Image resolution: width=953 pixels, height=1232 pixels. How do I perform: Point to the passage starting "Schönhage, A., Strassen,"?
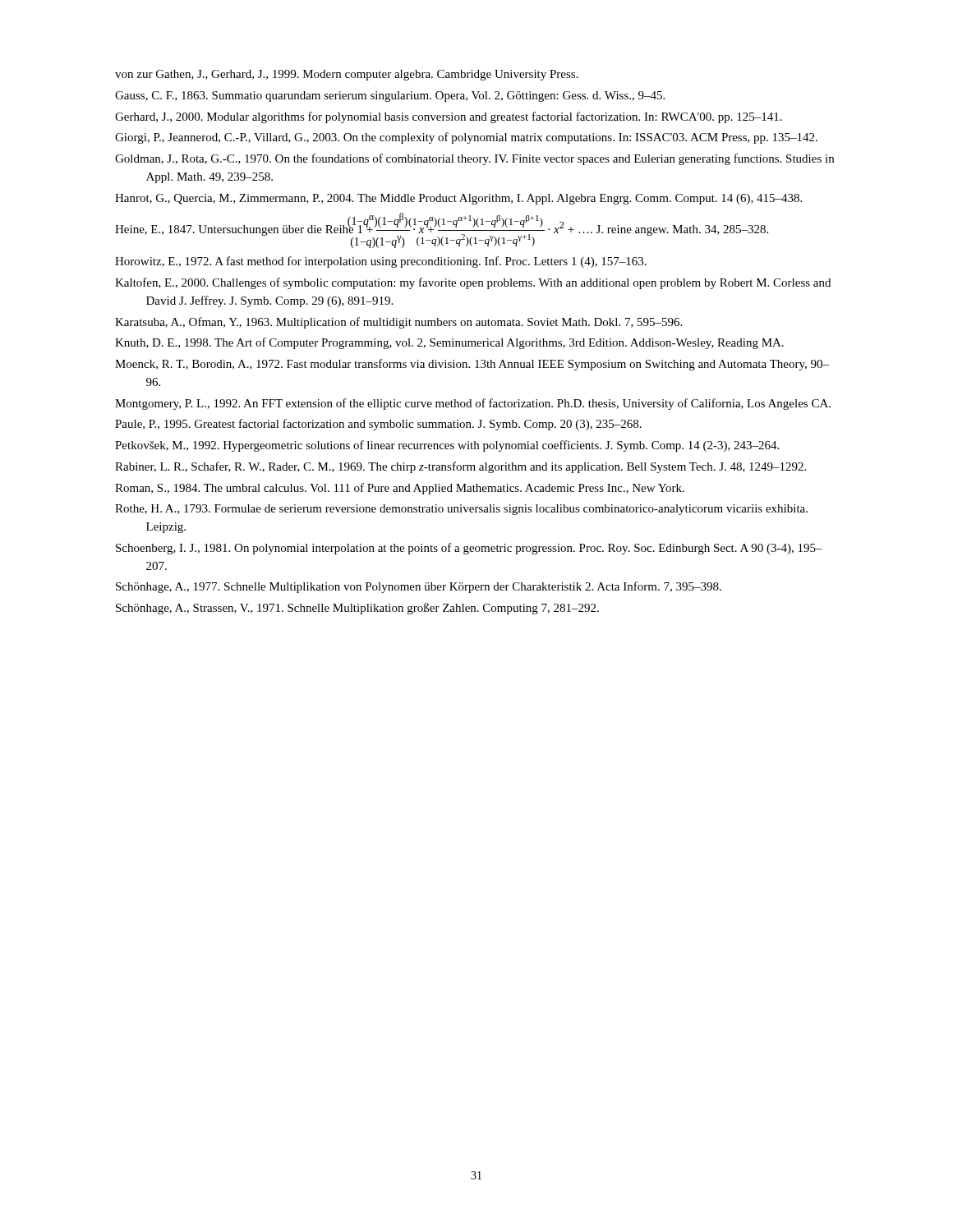point(357,608)
